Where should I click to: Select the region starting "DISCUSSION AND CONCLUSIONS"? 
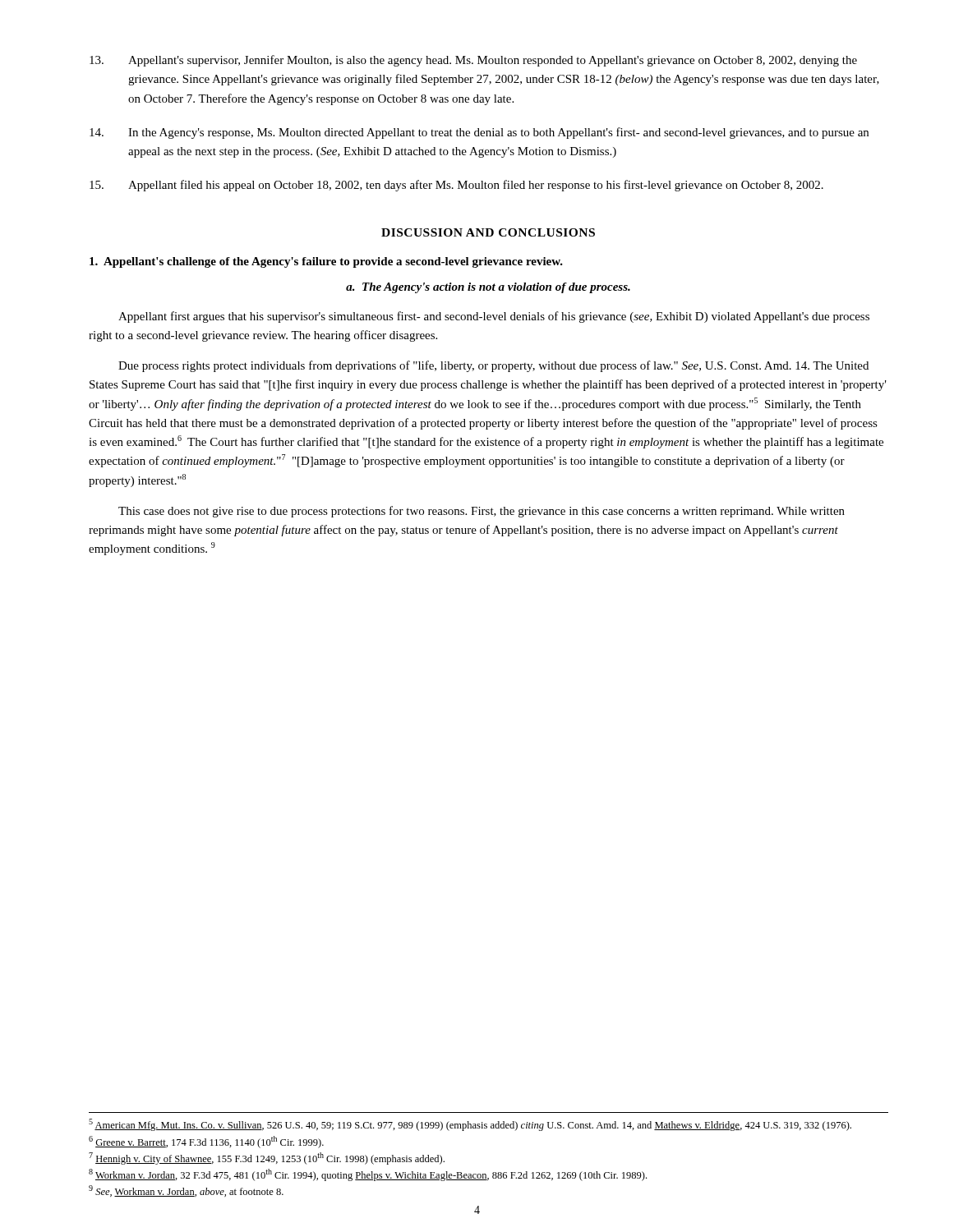point(488,232)
